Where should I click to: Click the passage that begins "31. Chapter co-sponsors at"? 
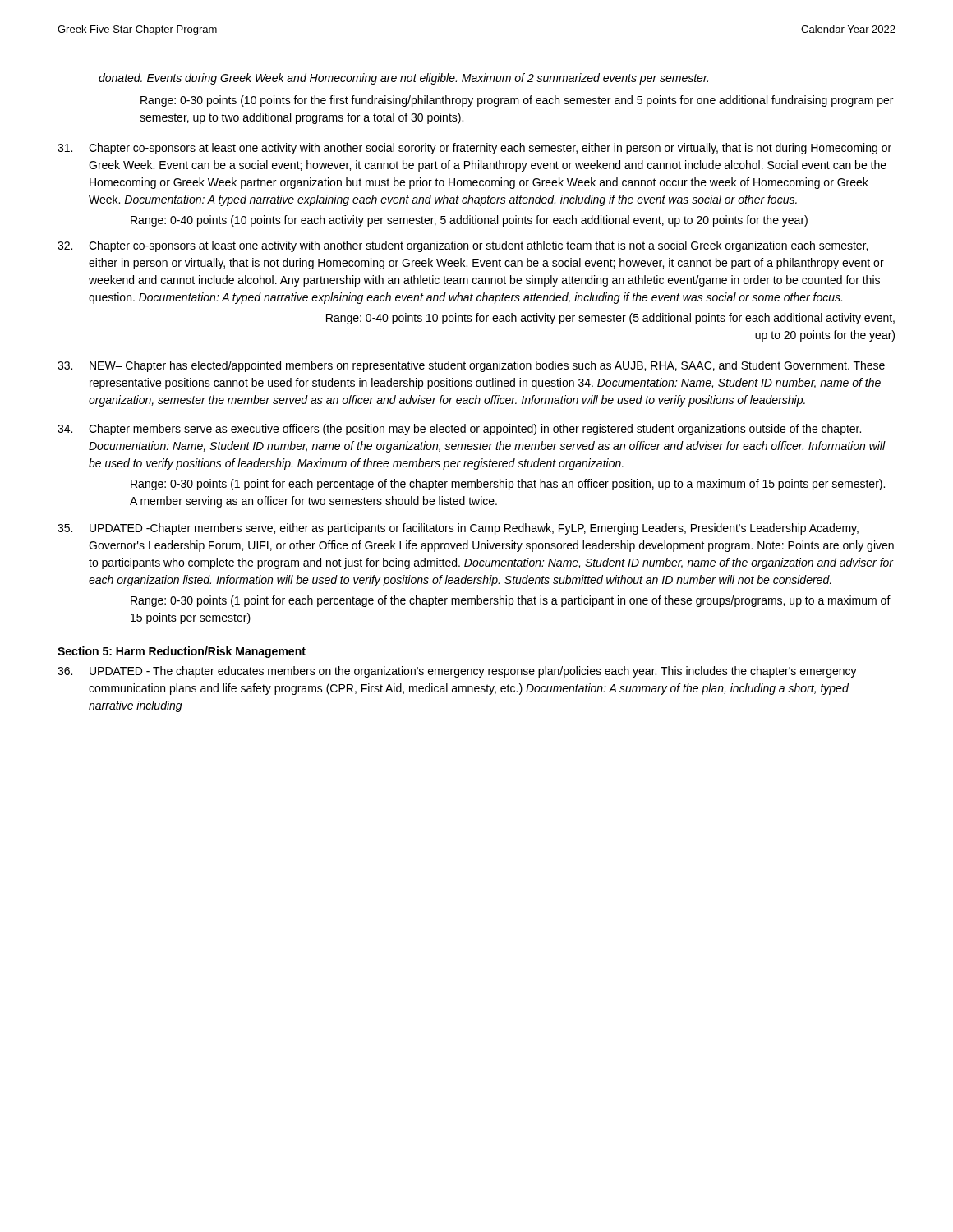476,184
